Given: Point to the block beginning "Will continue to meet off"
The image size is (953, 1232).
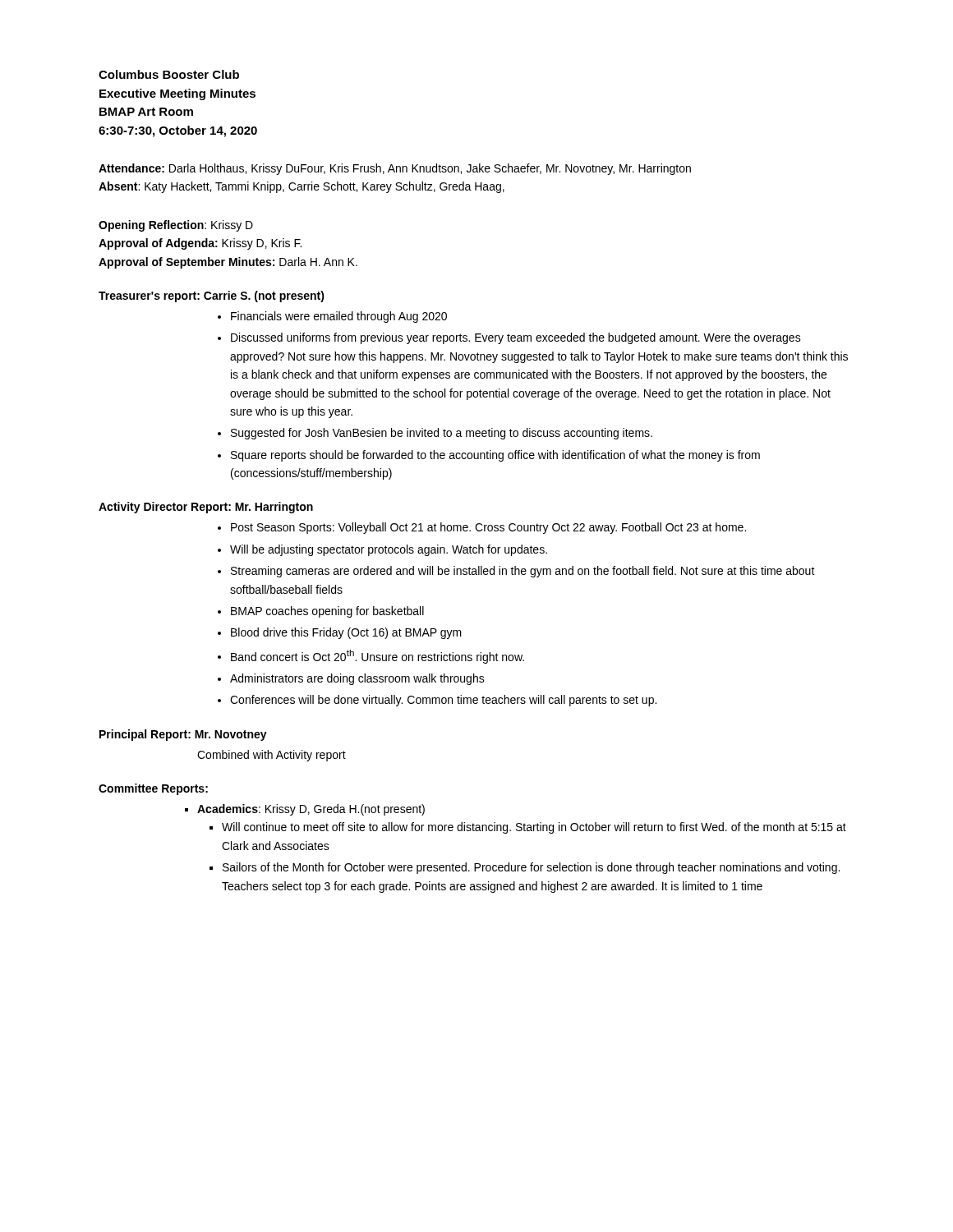Looking at the screenshot, I should pyautogui.click(x=534, y=837).
